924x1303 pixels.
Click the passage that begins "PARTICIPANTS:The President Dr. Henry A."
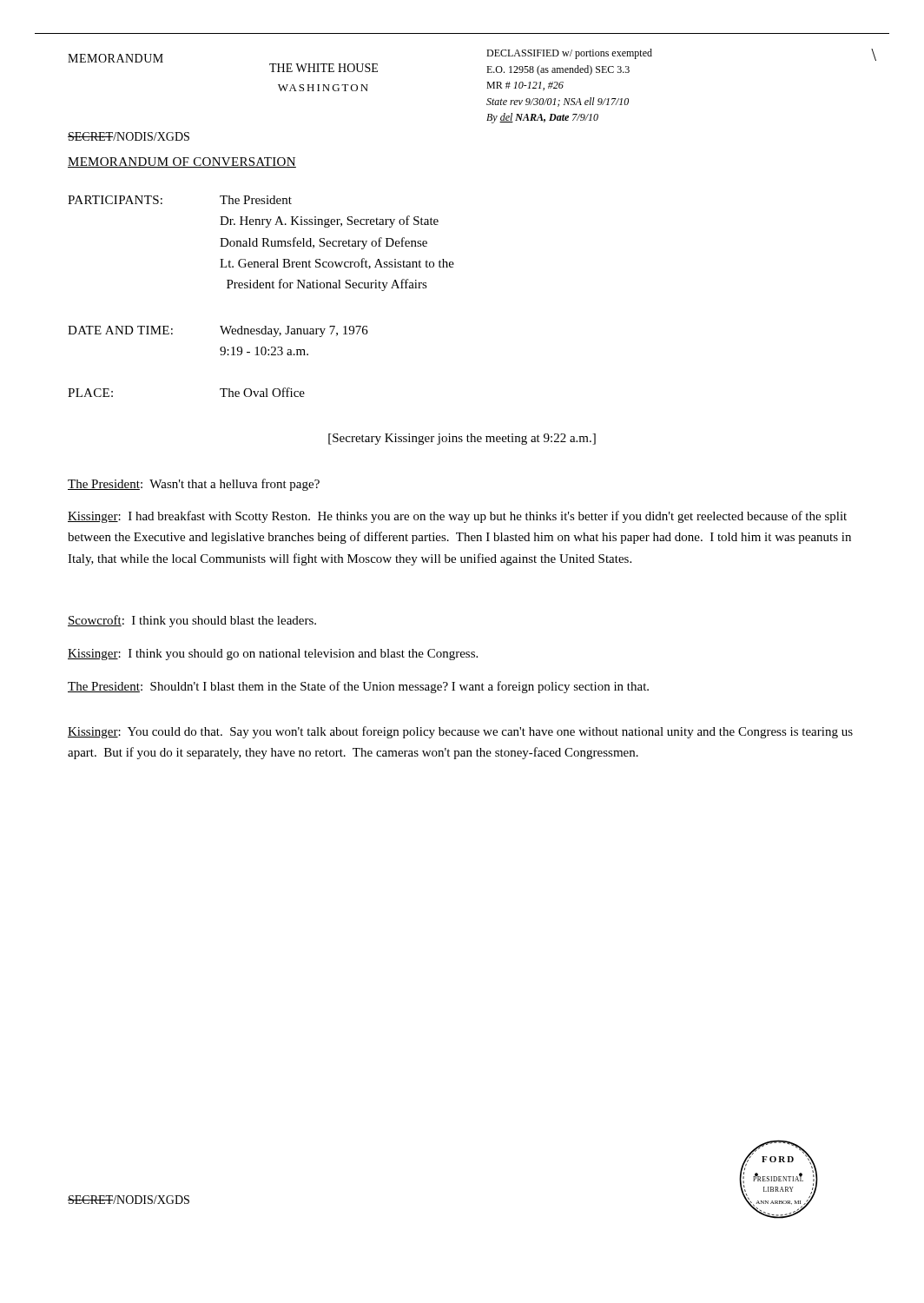coord(261,242)
